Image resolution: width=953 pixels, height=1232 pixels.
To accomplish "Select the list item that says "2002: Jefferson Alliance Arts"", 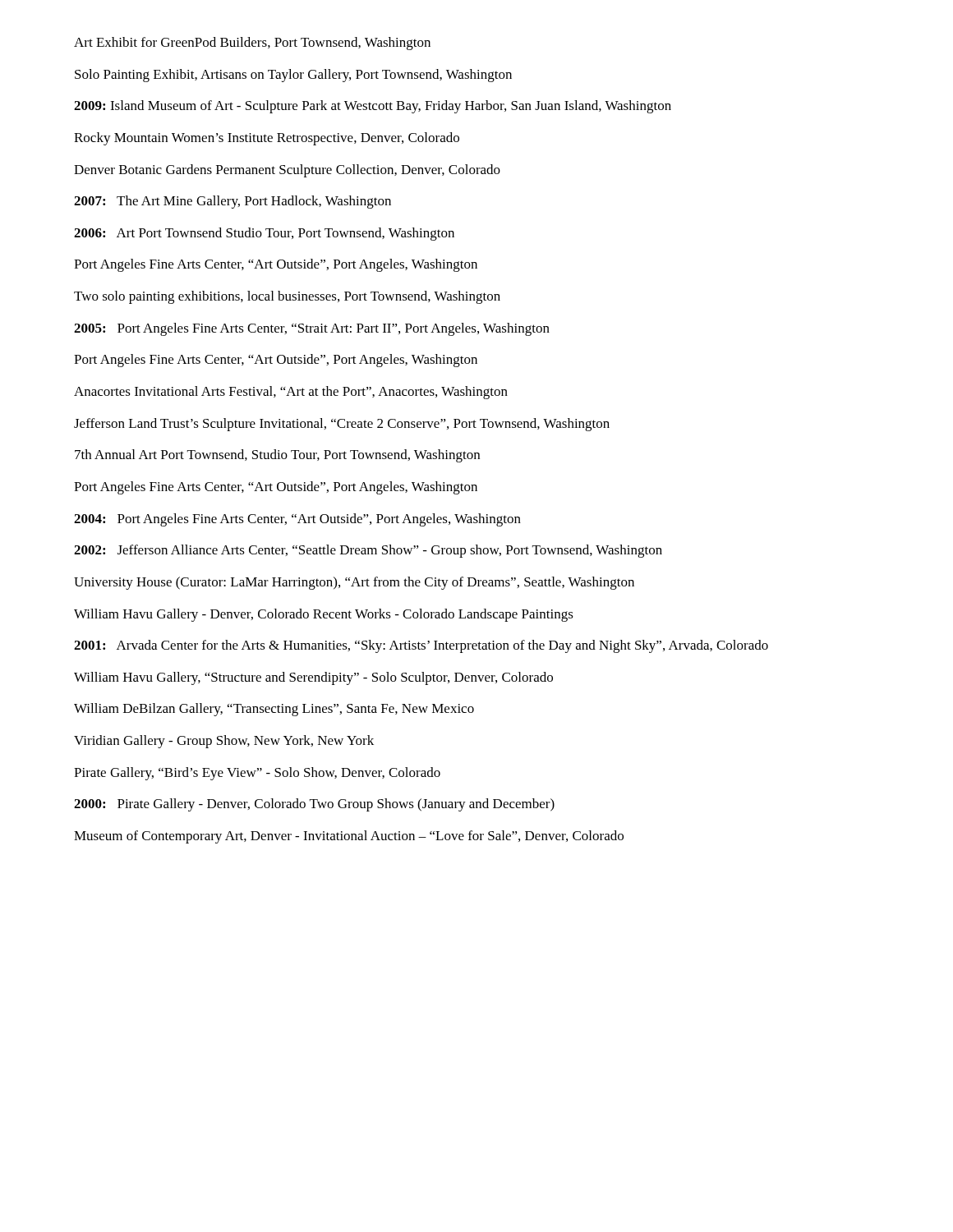I will pos(368,550).
